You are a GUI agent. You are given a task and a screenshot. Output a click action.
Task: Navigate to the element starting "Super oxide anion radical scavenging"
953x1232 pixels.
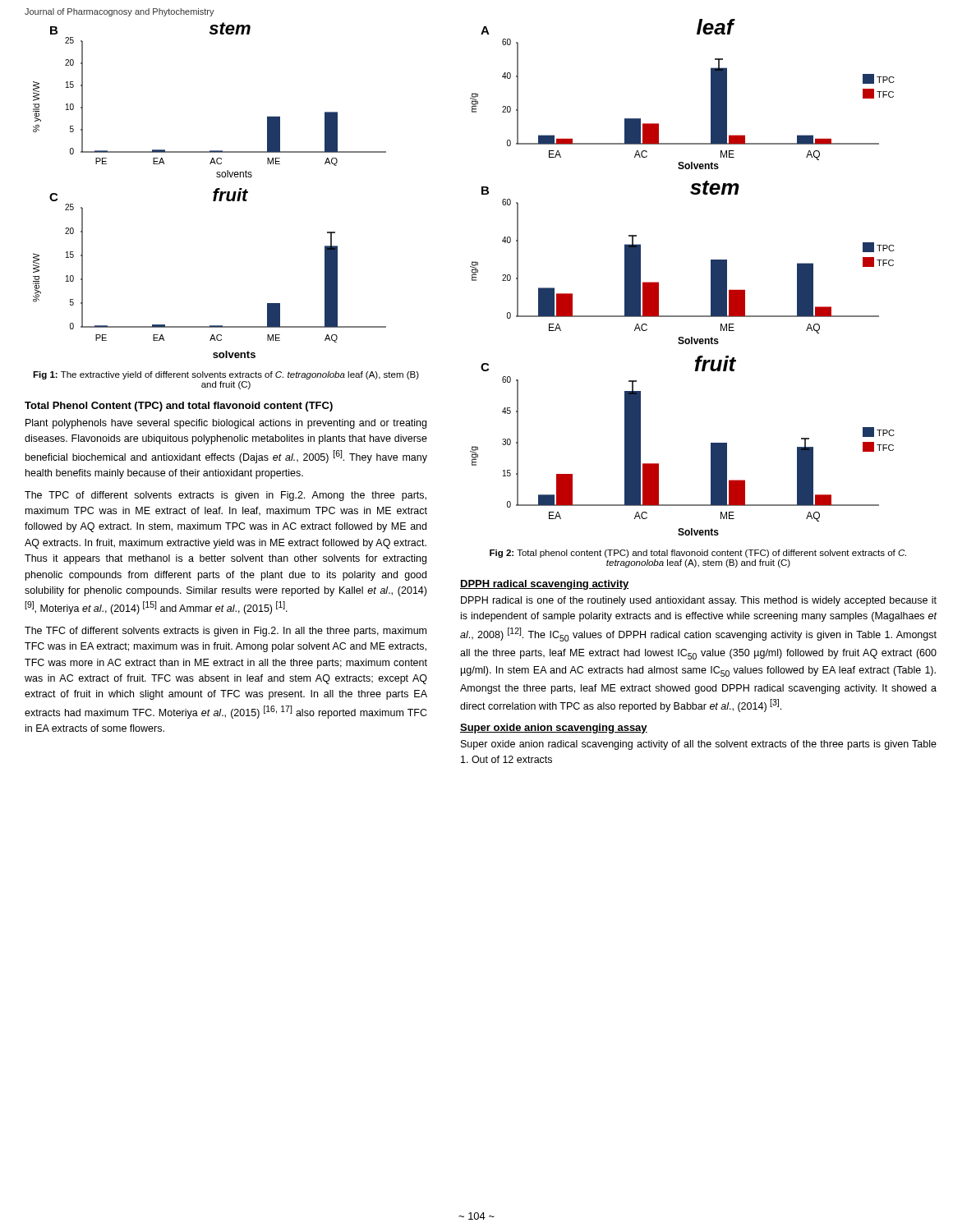coord(698,752)
